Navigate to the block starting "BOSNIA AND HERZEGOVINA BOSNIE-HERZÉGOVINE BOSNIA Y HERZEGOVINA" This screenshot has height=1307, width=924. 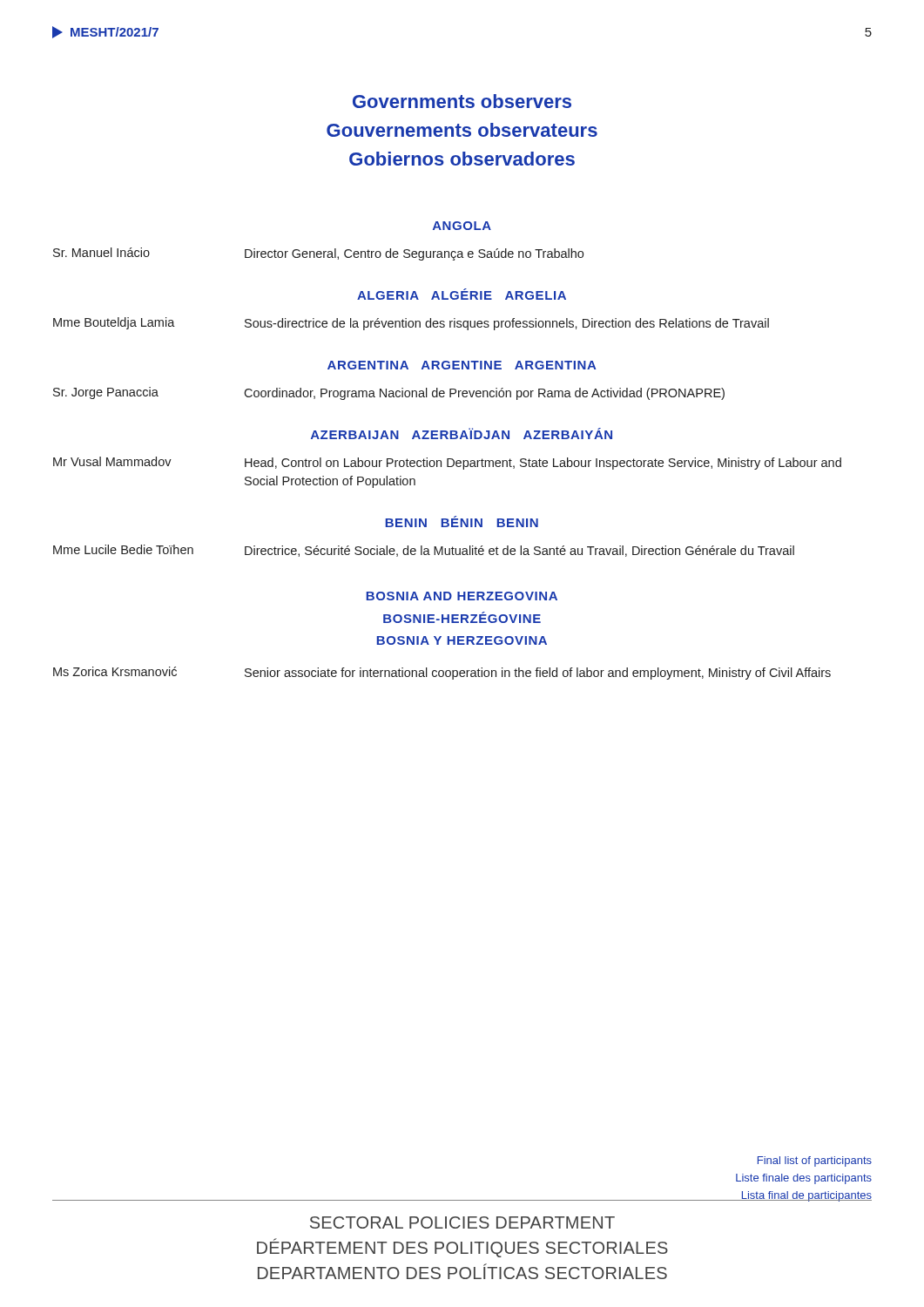pyautogui.click(x=462, y=618)
